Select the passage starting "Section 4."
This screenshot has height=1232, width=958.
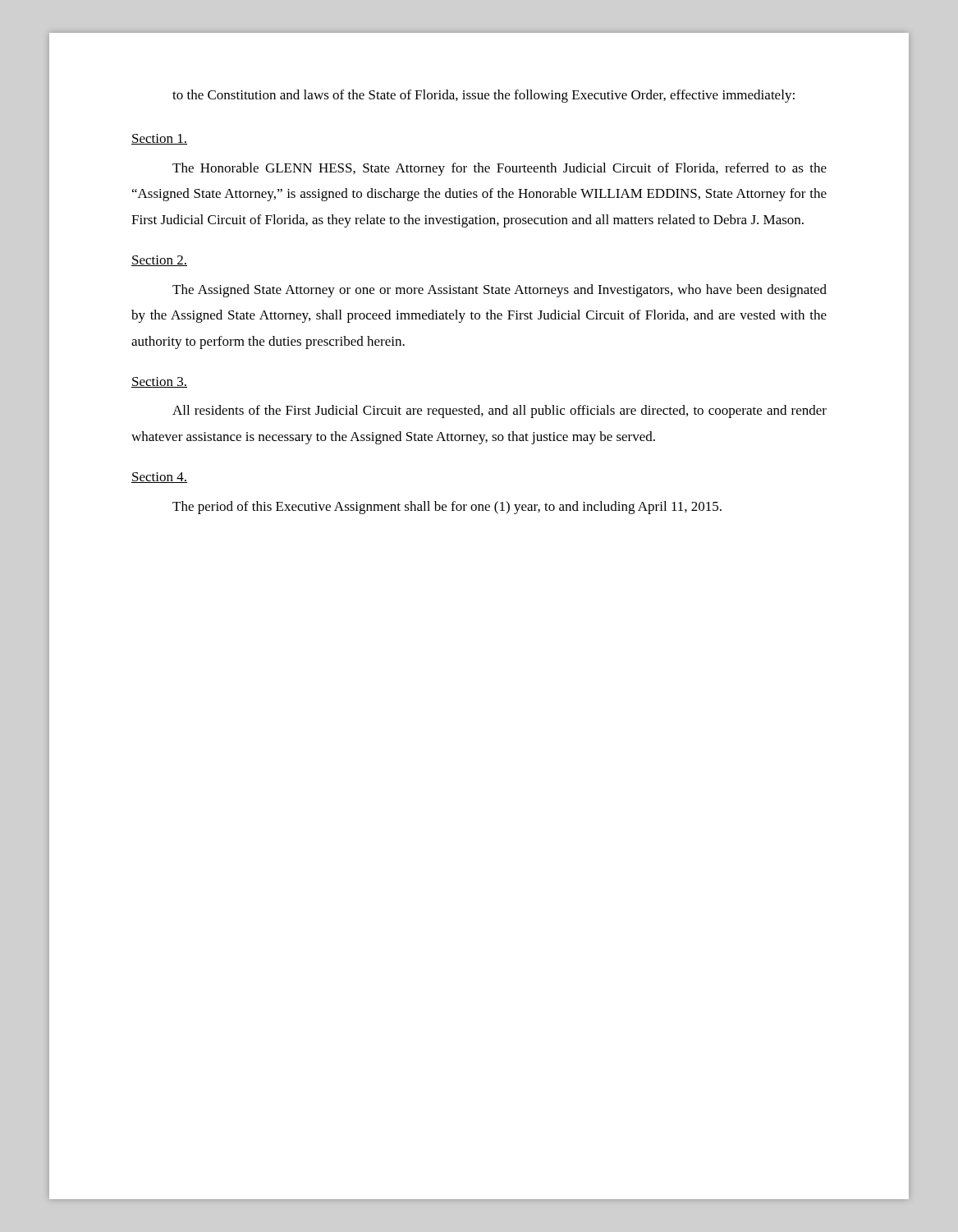click(159, 477)
